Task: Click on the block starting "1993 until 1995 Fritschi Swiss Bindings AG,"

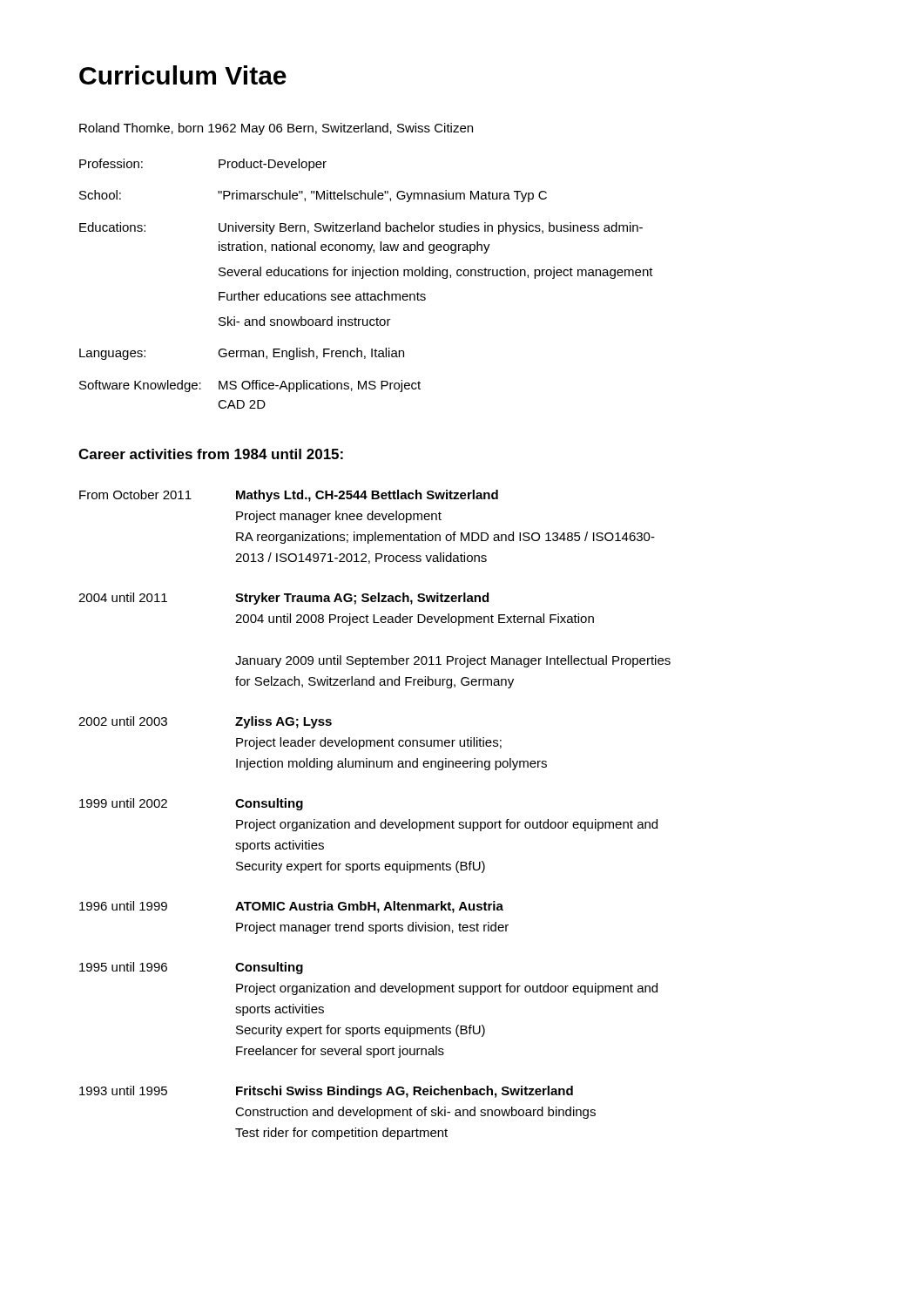Action: 462,1111
